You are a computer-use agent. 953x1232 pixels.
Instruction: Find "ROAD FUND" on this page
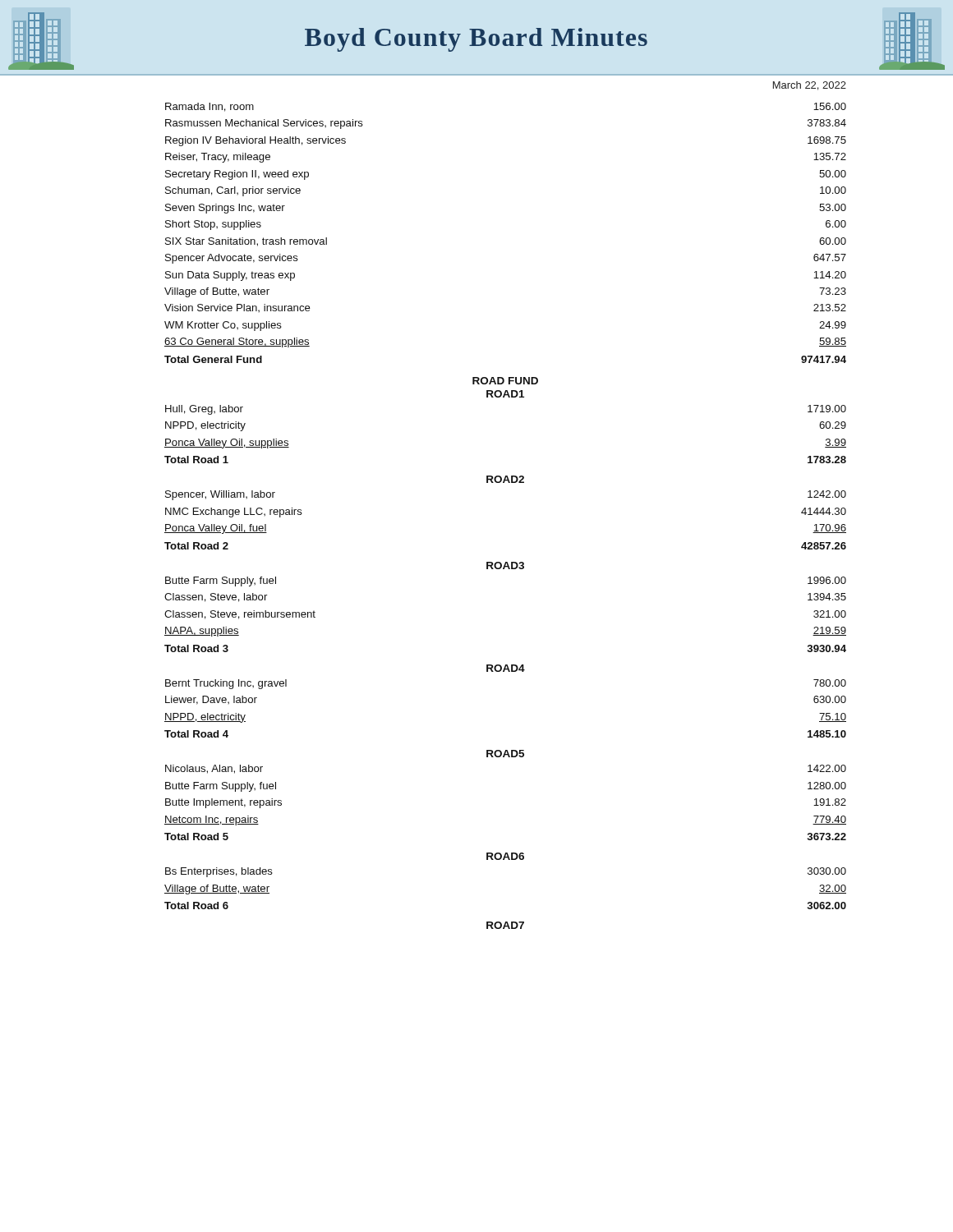[x=505, y=381]
